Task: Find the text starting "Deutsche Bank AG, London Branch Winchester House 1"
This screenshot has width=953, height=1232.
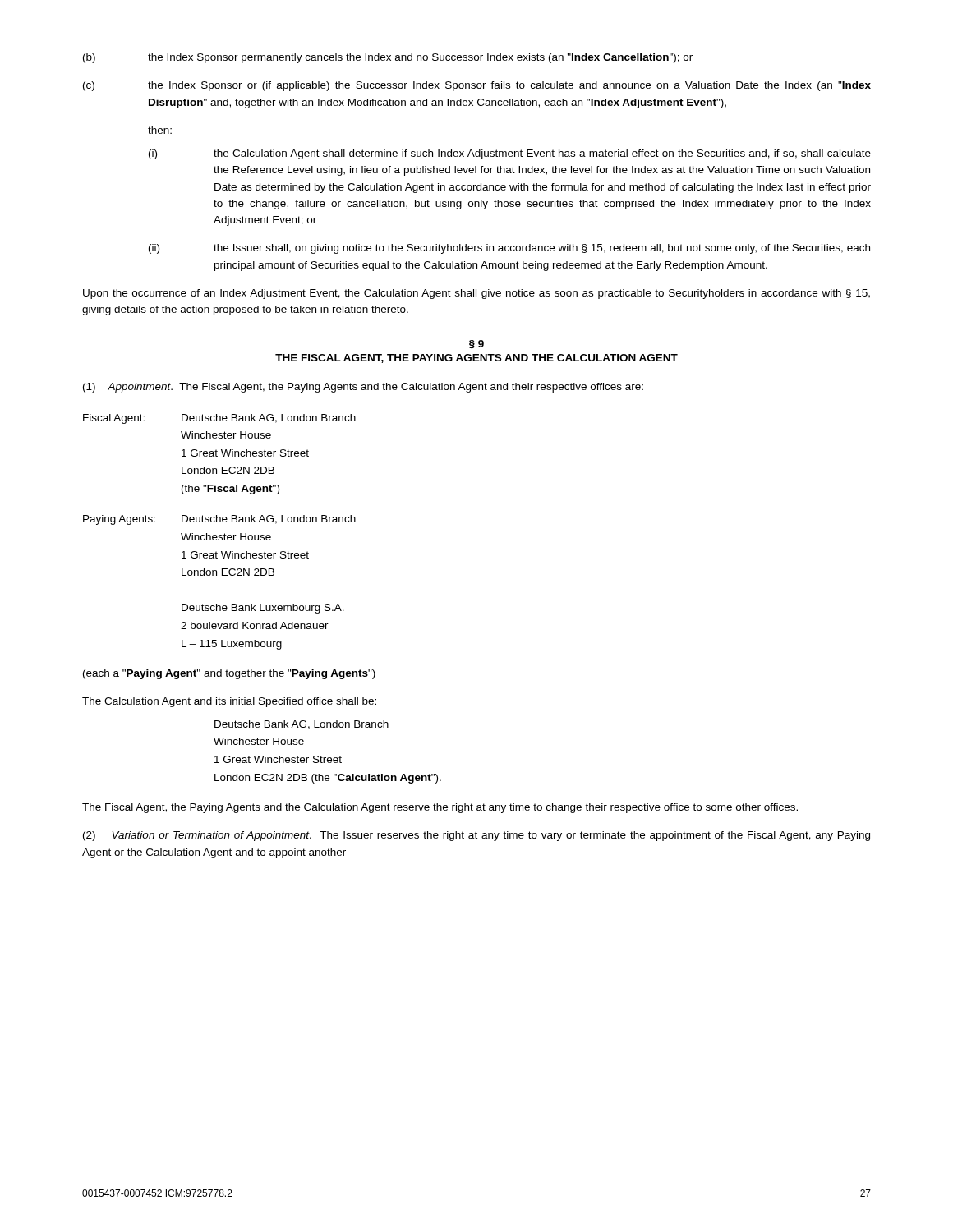Action: [x=328, y=750]
